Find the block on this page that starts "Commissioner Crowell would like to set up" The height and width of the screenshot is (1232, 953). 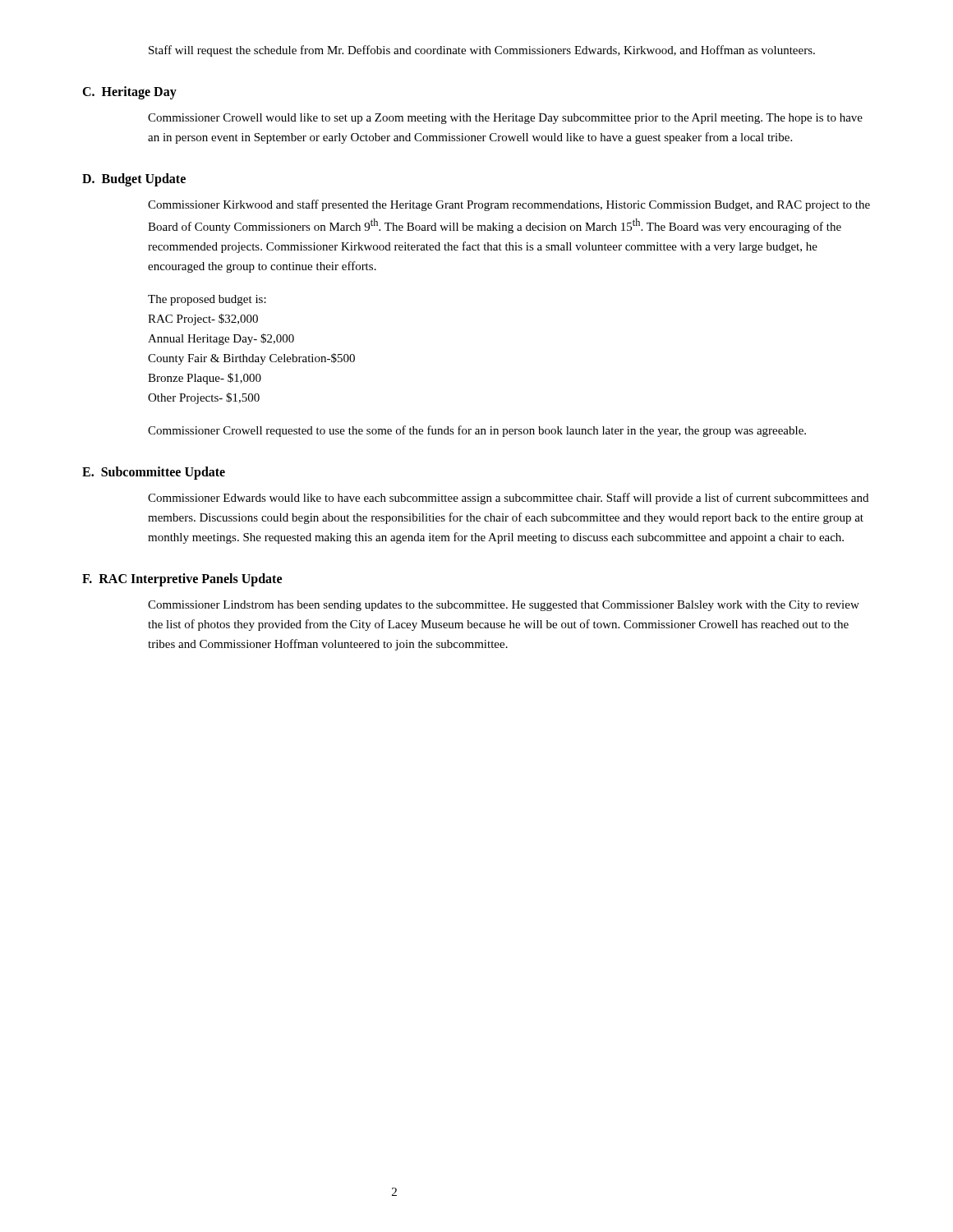click(505, 127)
